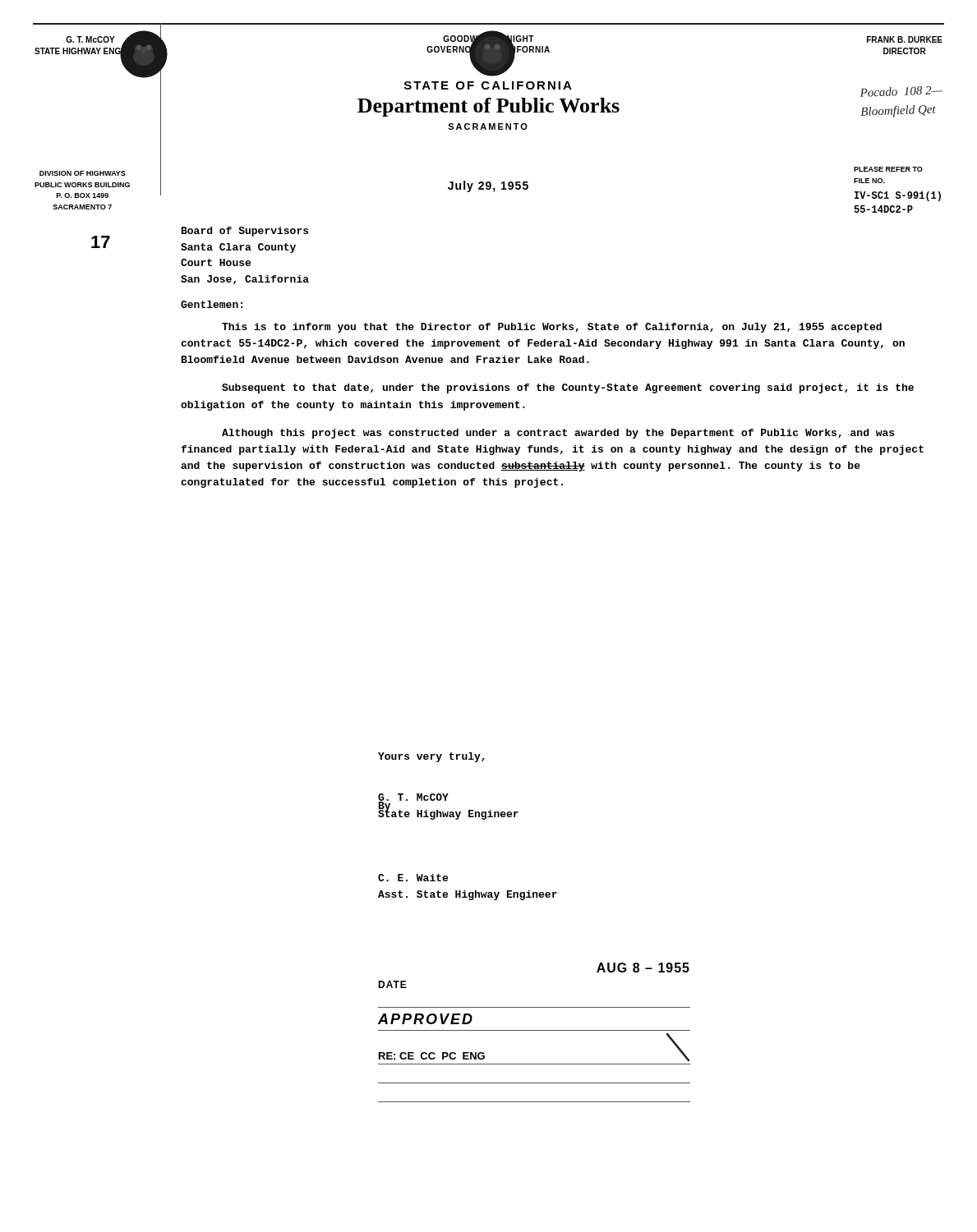Locate the region starting "Subsequent to that date, under"
Viewport: 977px width, 1232px height.
pos(547,397)
